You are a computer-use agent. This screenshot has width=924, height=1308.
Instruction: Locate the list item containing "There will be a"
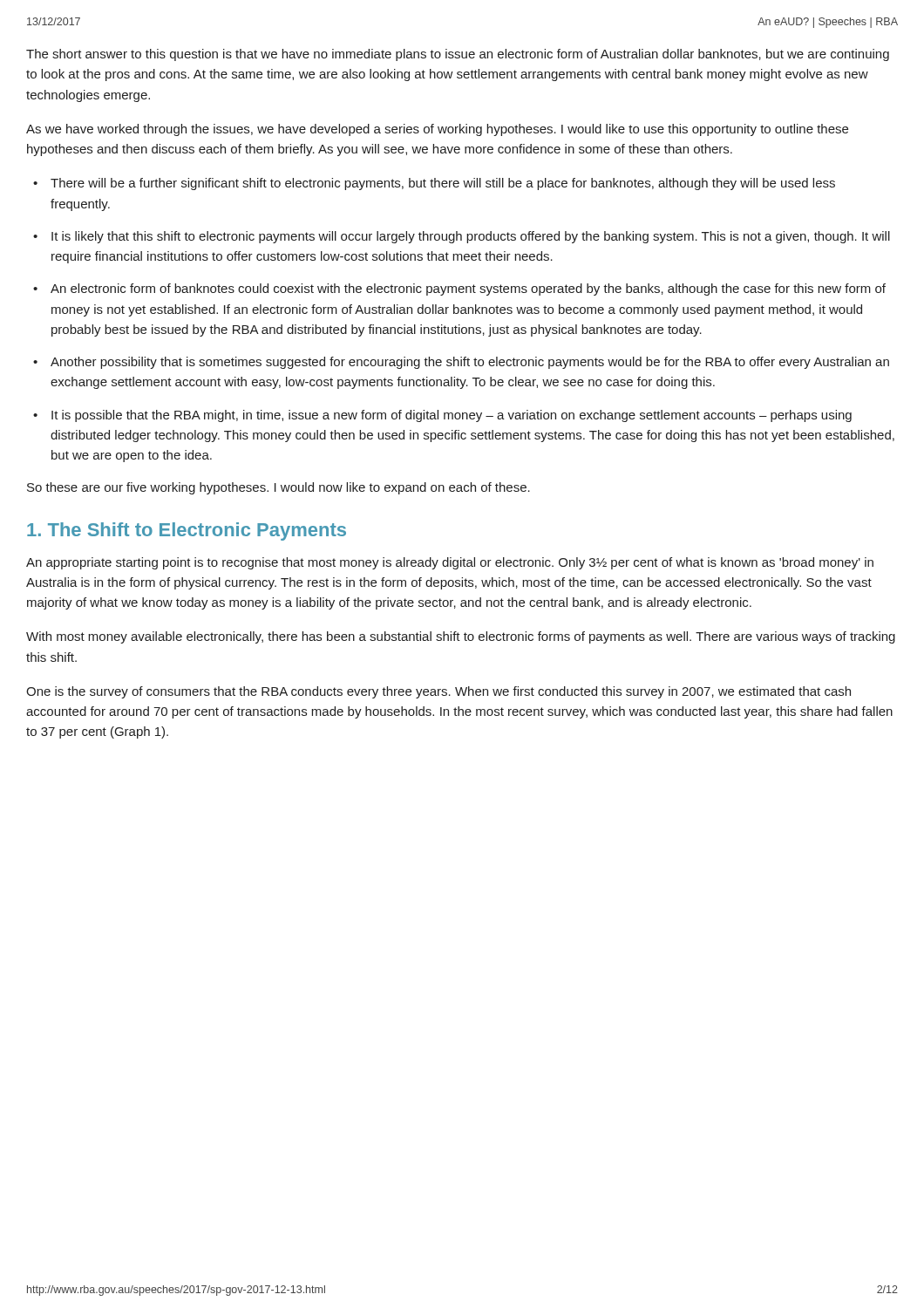click(443, 193)
